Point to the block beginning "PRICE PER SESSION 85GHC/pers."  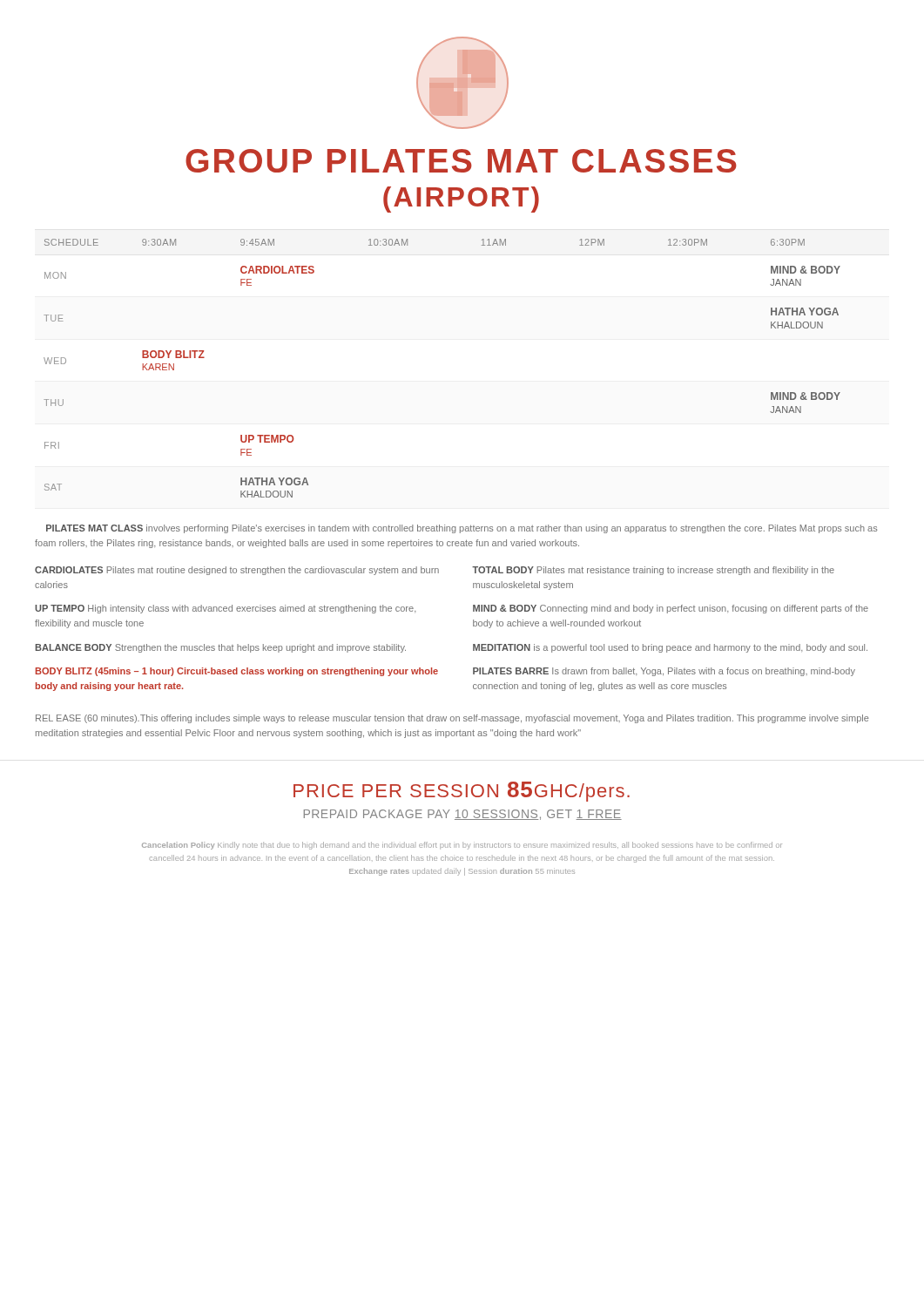point(462,798)
